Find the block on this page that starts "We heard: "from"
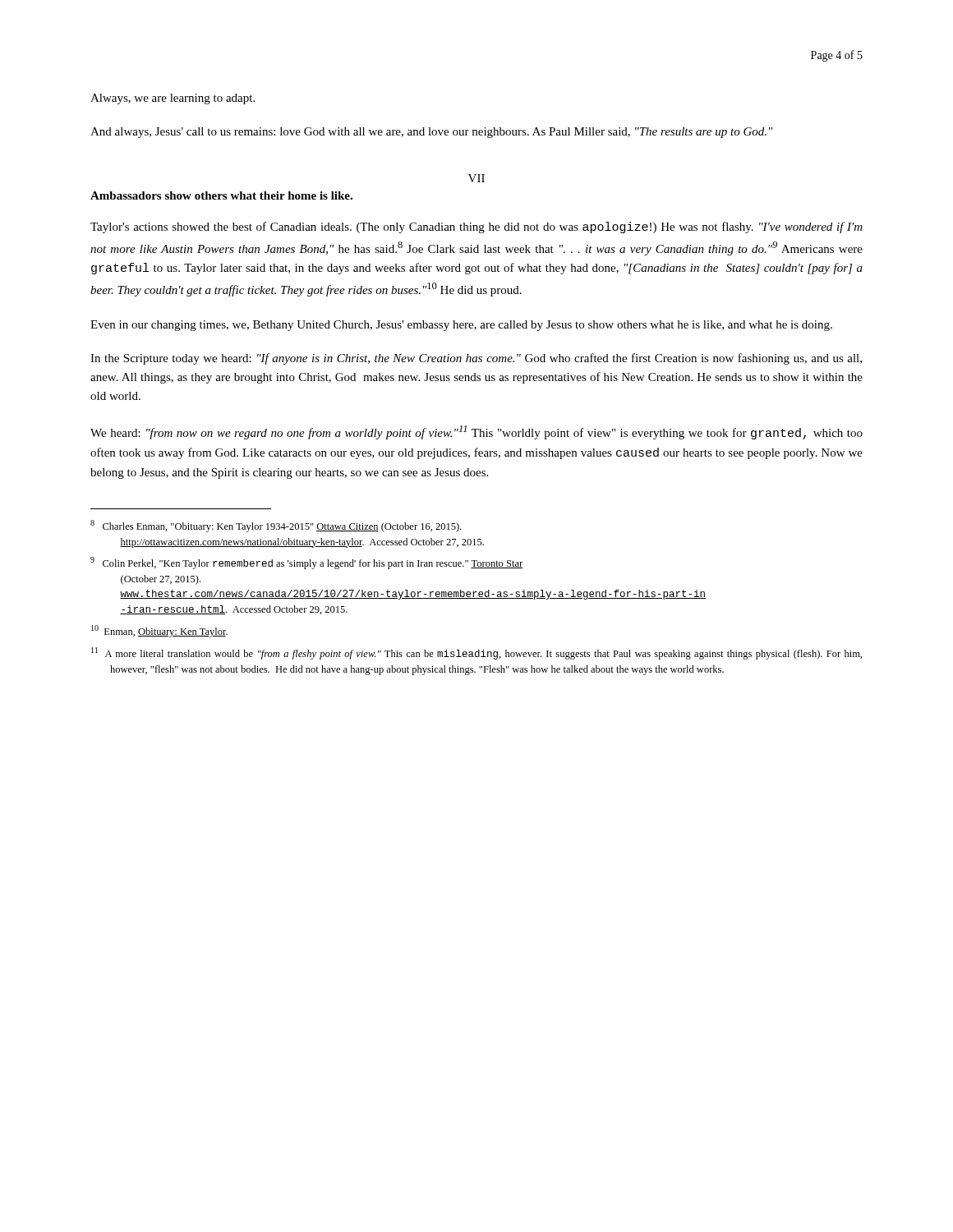Viewport: 953px width, 1232px height. [476, 451]
